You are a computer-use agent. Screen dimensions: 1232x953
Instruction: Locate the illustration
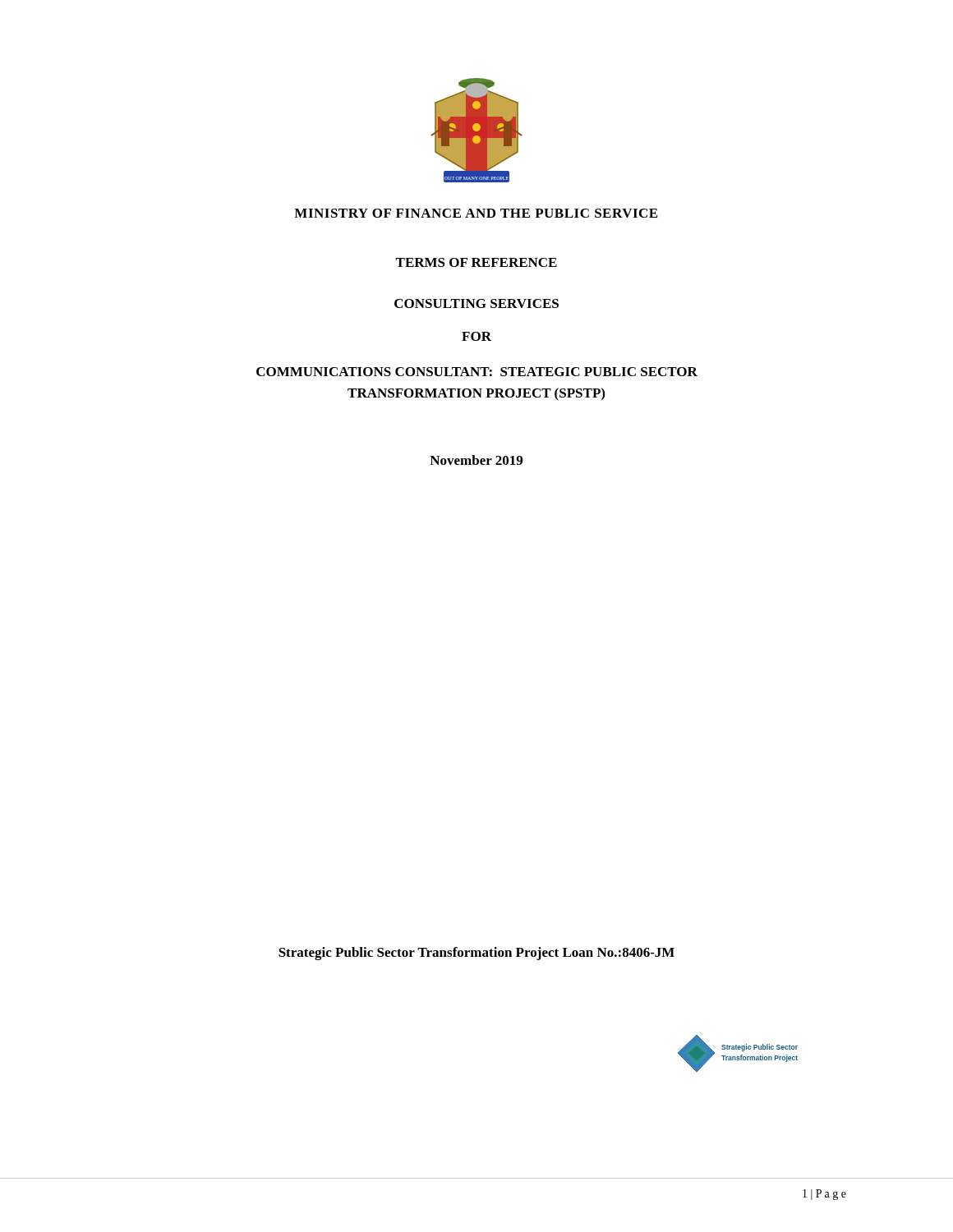476,131
